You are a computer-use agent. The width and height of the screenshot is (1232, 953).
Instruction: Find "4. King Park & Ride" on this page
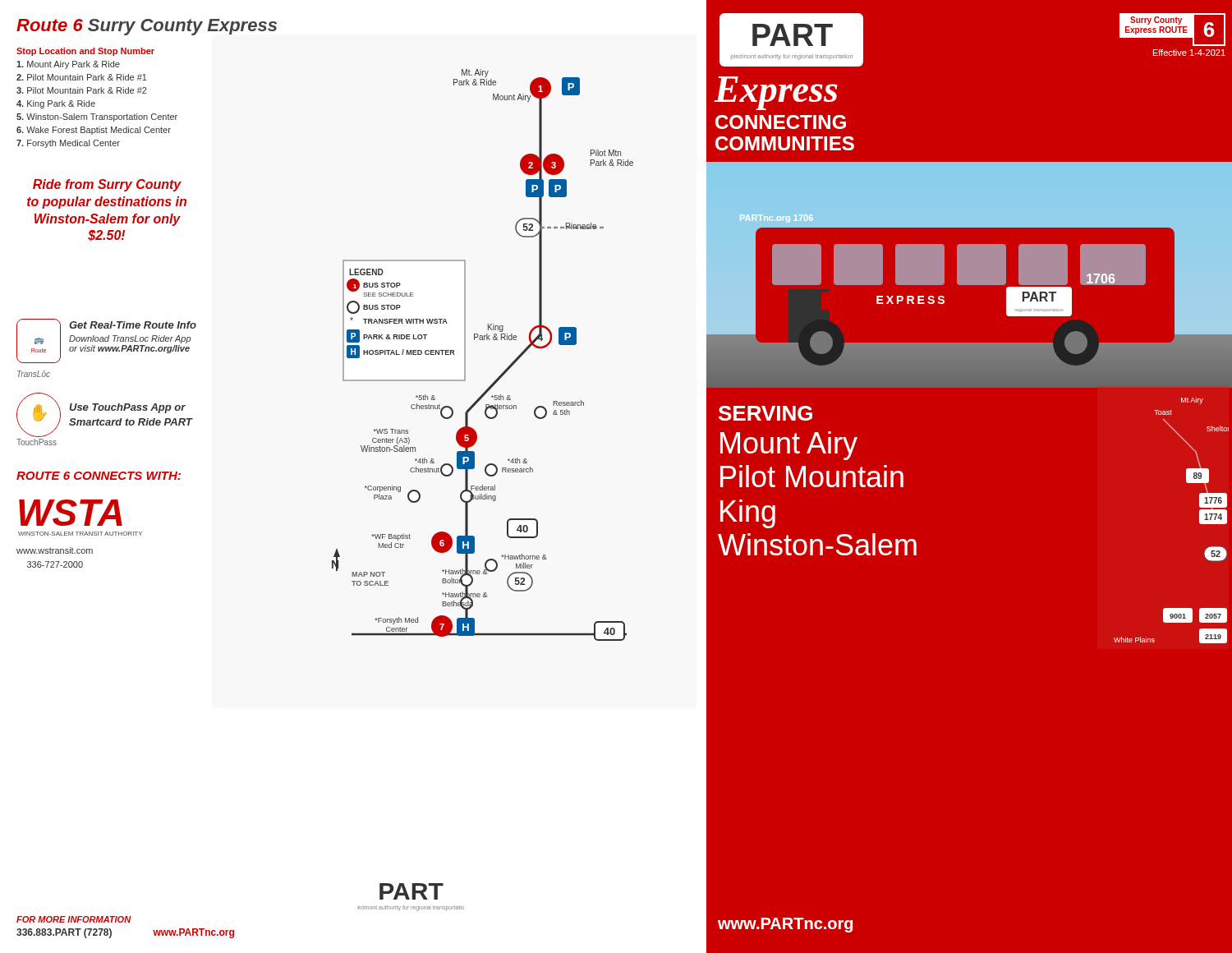56,103
